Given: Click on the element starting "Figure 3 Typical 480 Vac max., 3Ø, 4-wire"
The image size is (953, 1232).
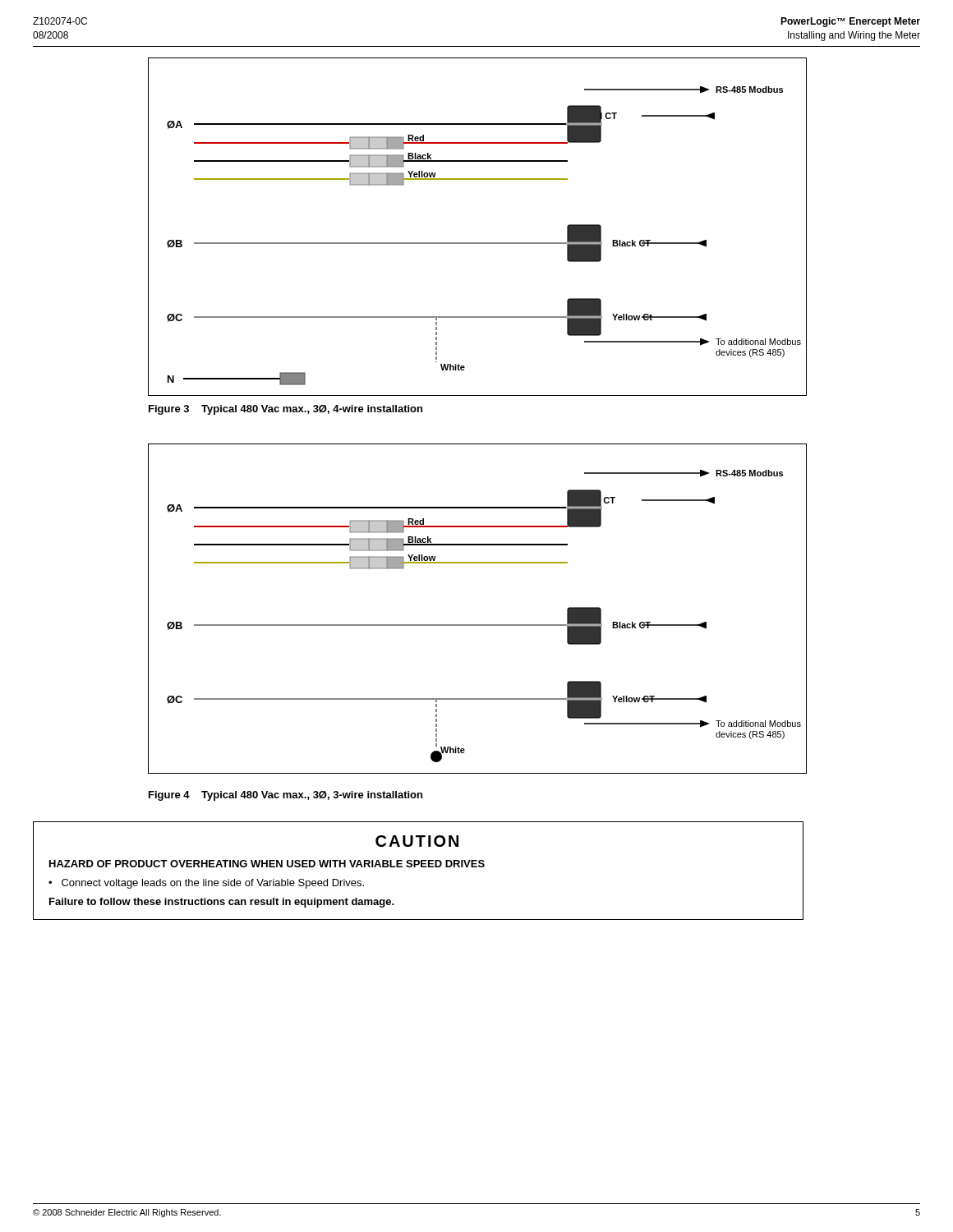Looking at the screenshot, I should [286, 409].
